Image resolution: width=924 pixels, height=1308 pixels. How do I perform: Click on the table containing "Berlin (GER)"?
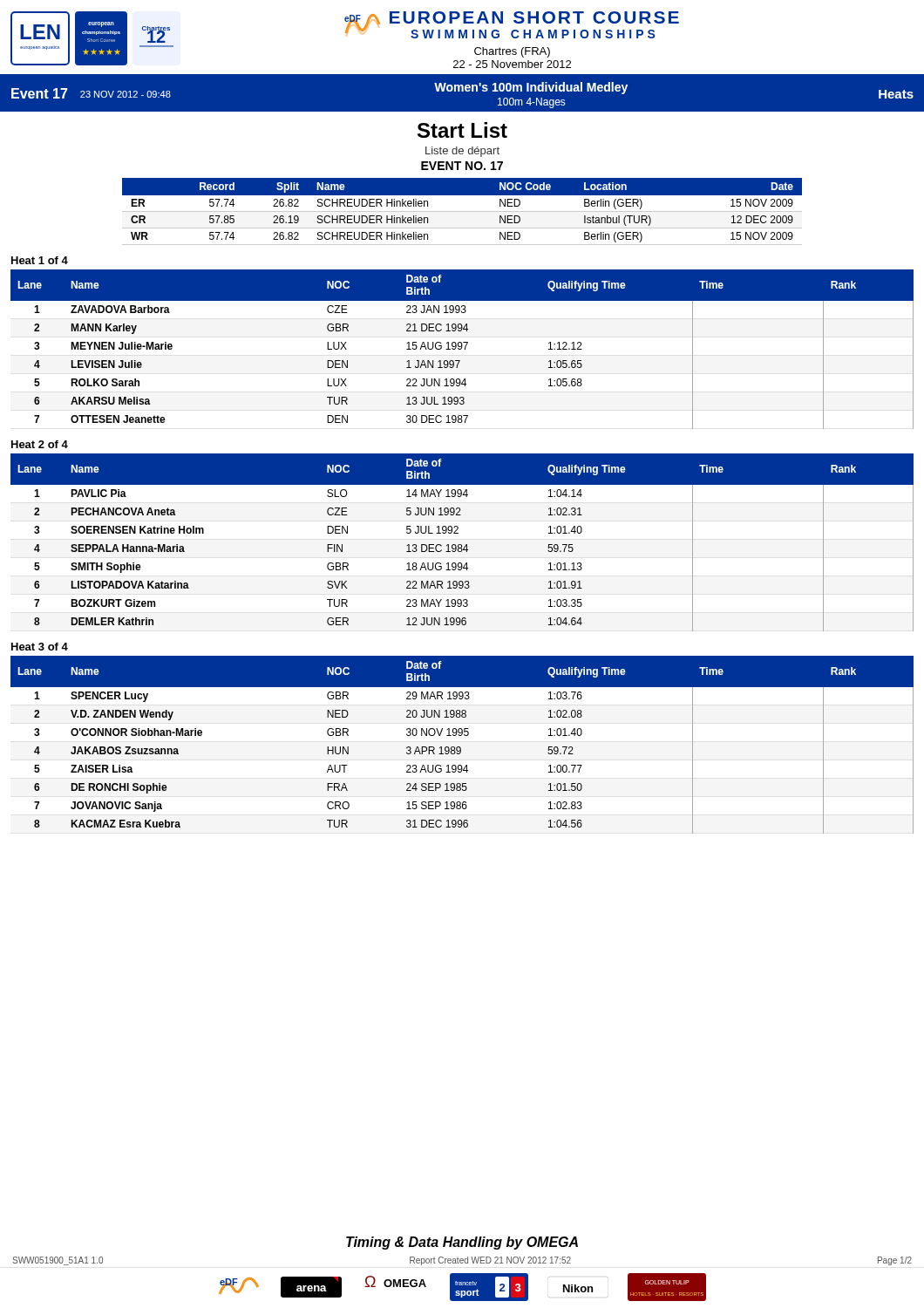[x=462, y=211]
